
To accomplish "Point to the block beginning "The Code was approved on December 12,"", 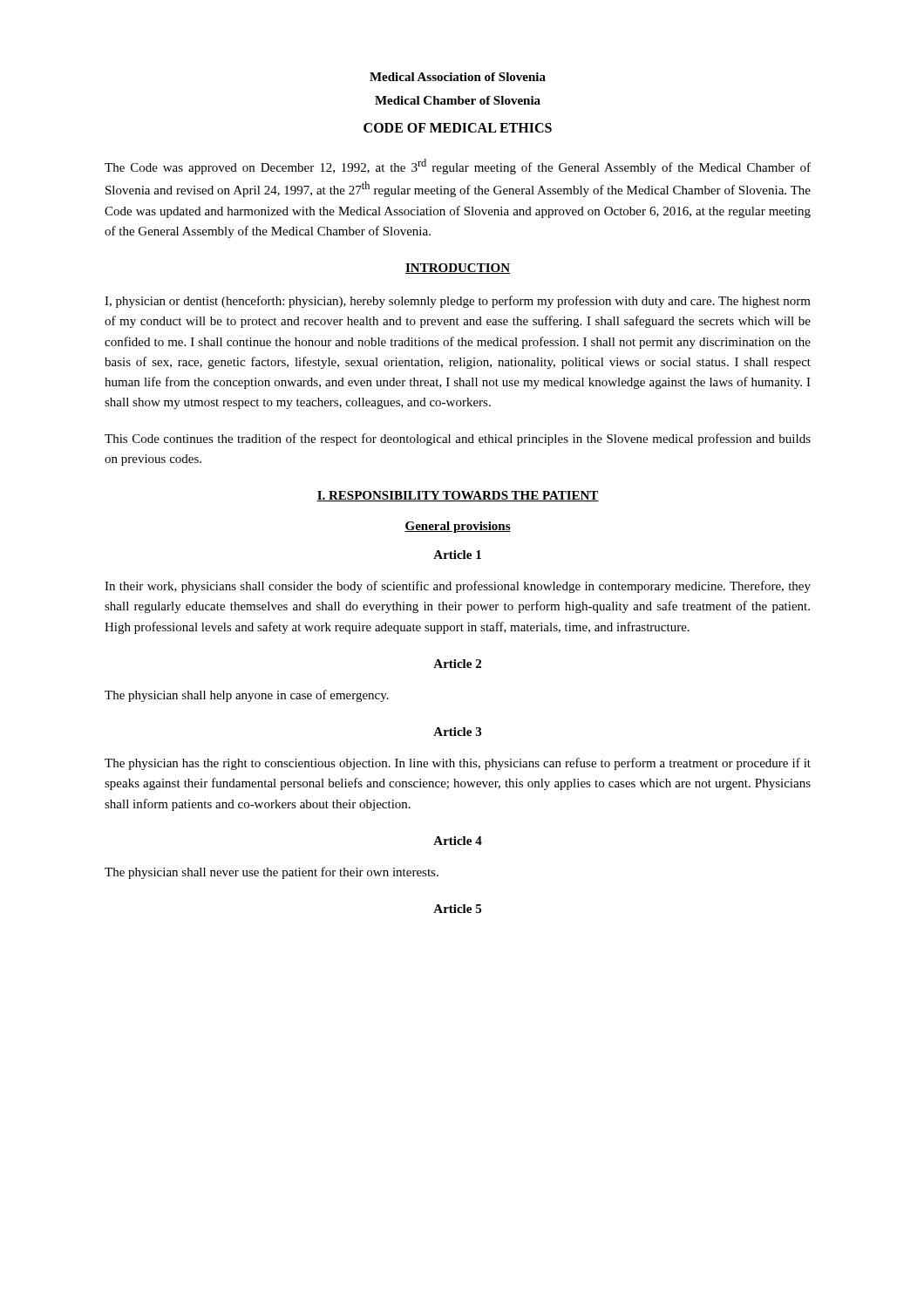I will point(458,198).
